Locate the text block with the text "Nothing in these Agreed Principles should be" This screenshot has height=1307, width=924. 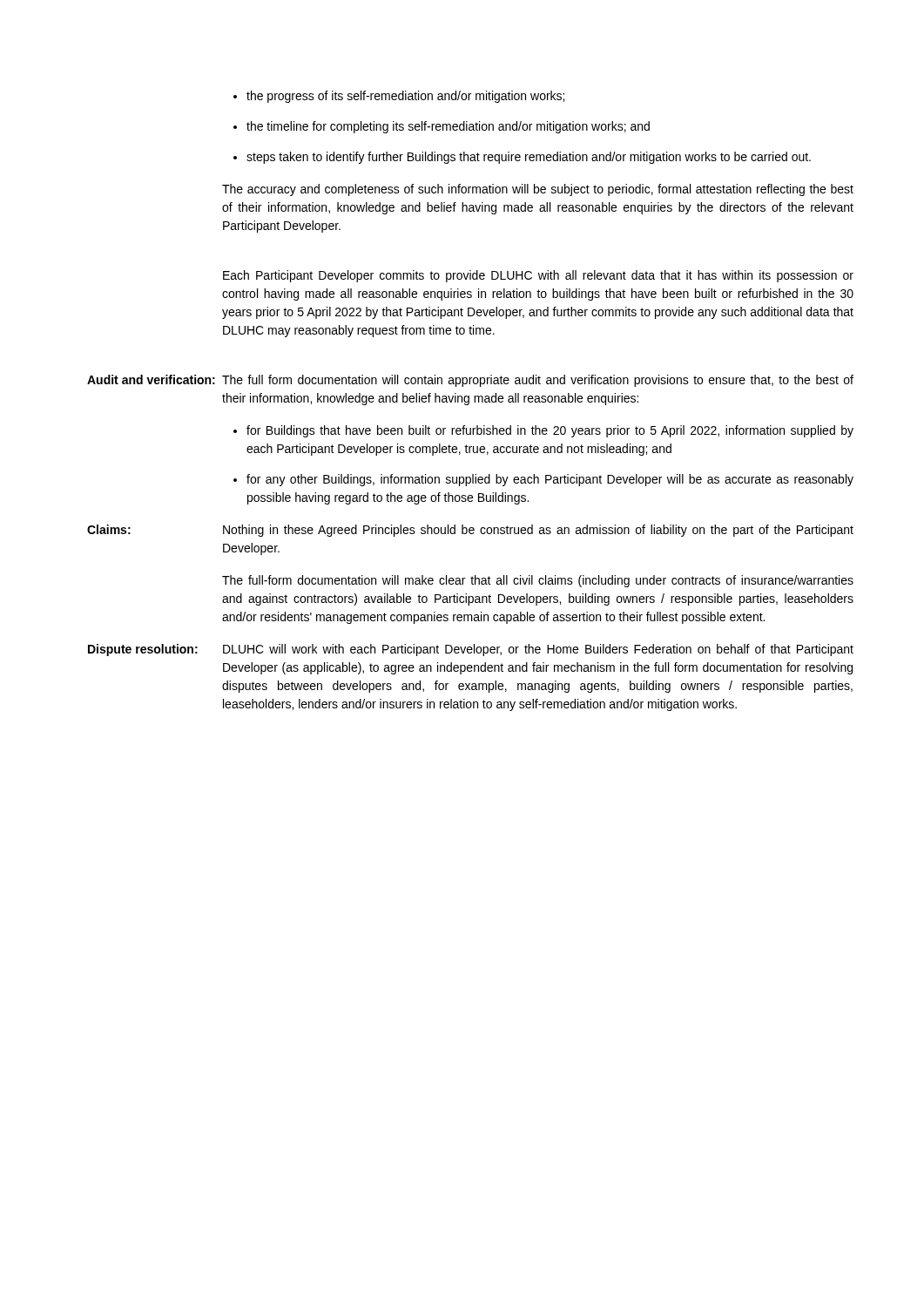(x=538, y=539)
